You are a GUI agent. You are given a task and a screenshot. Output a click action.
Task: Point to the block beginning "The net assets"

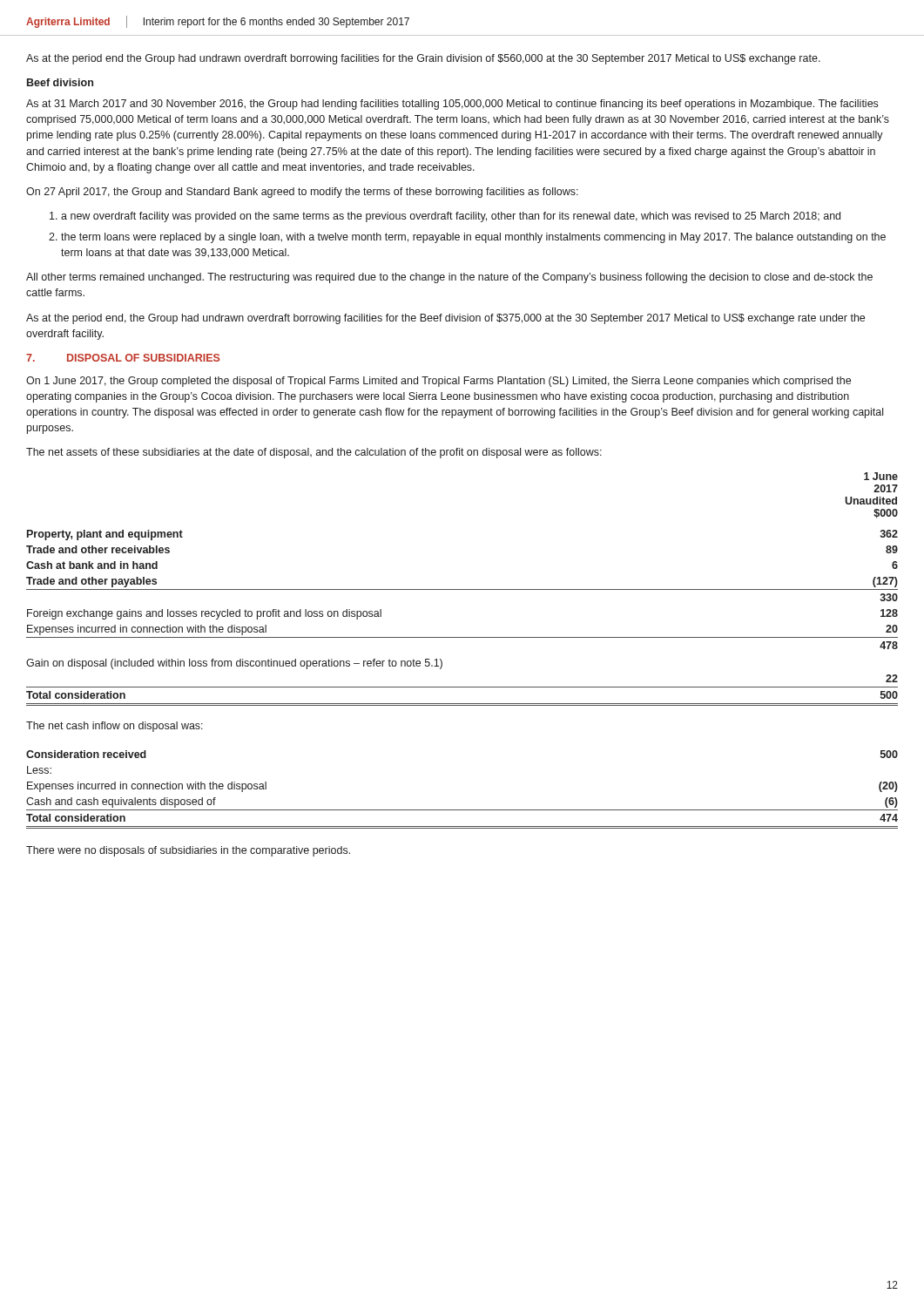pyautogui.click(x=462, y=452)
